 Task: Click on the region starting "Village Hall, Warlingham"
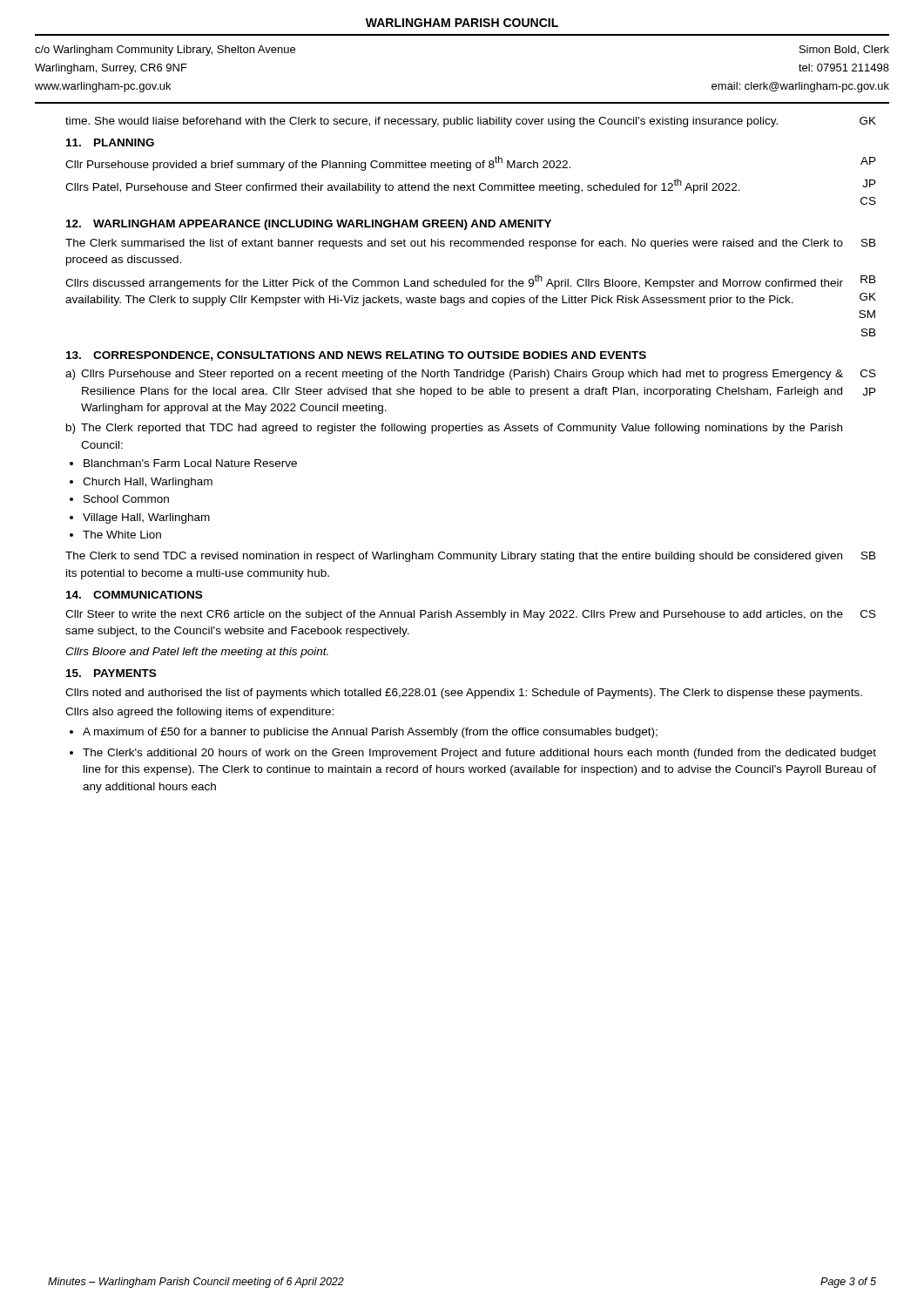146,517
